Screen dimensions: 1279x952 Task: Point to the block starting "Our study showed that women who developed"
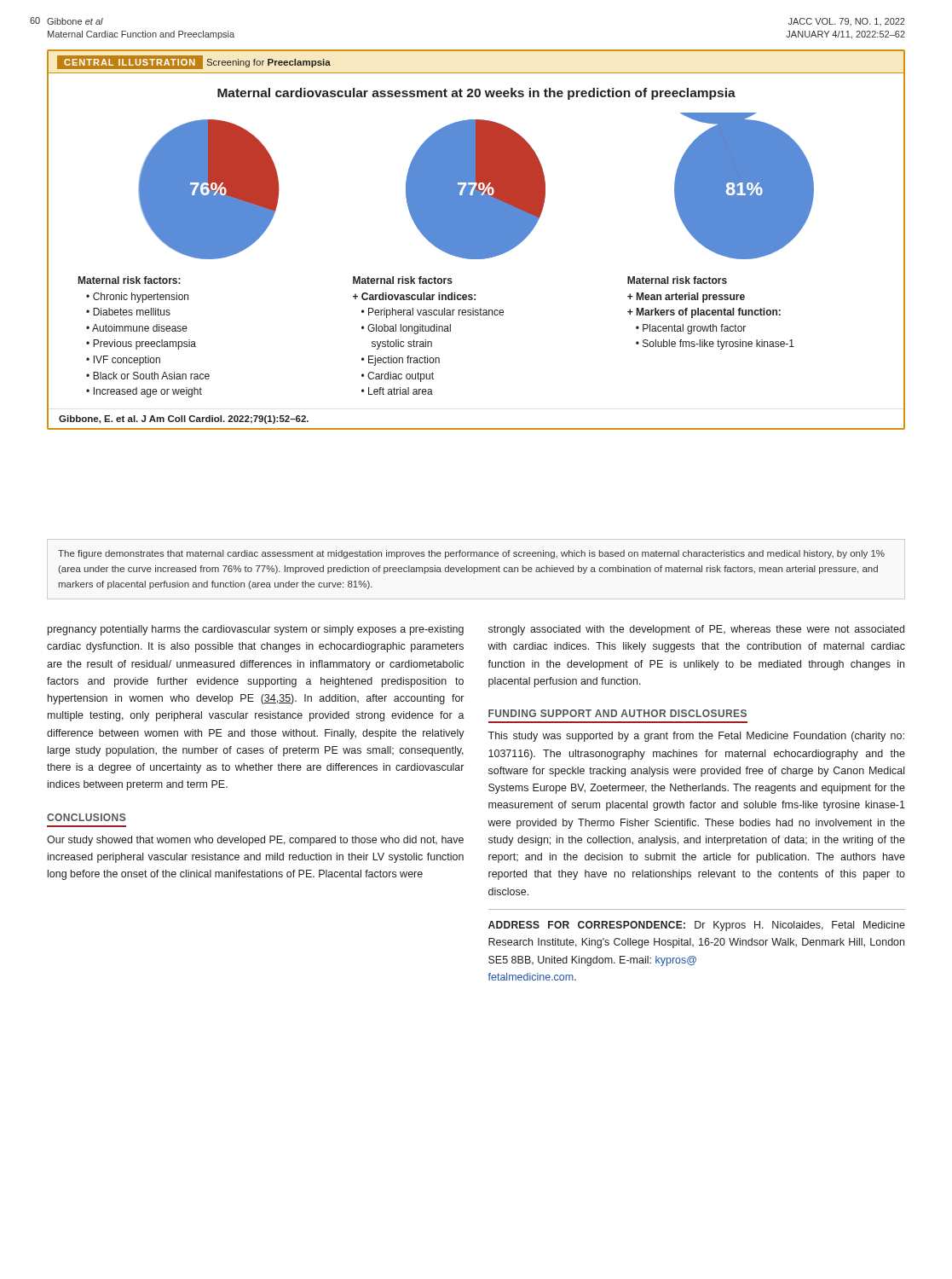255,857
